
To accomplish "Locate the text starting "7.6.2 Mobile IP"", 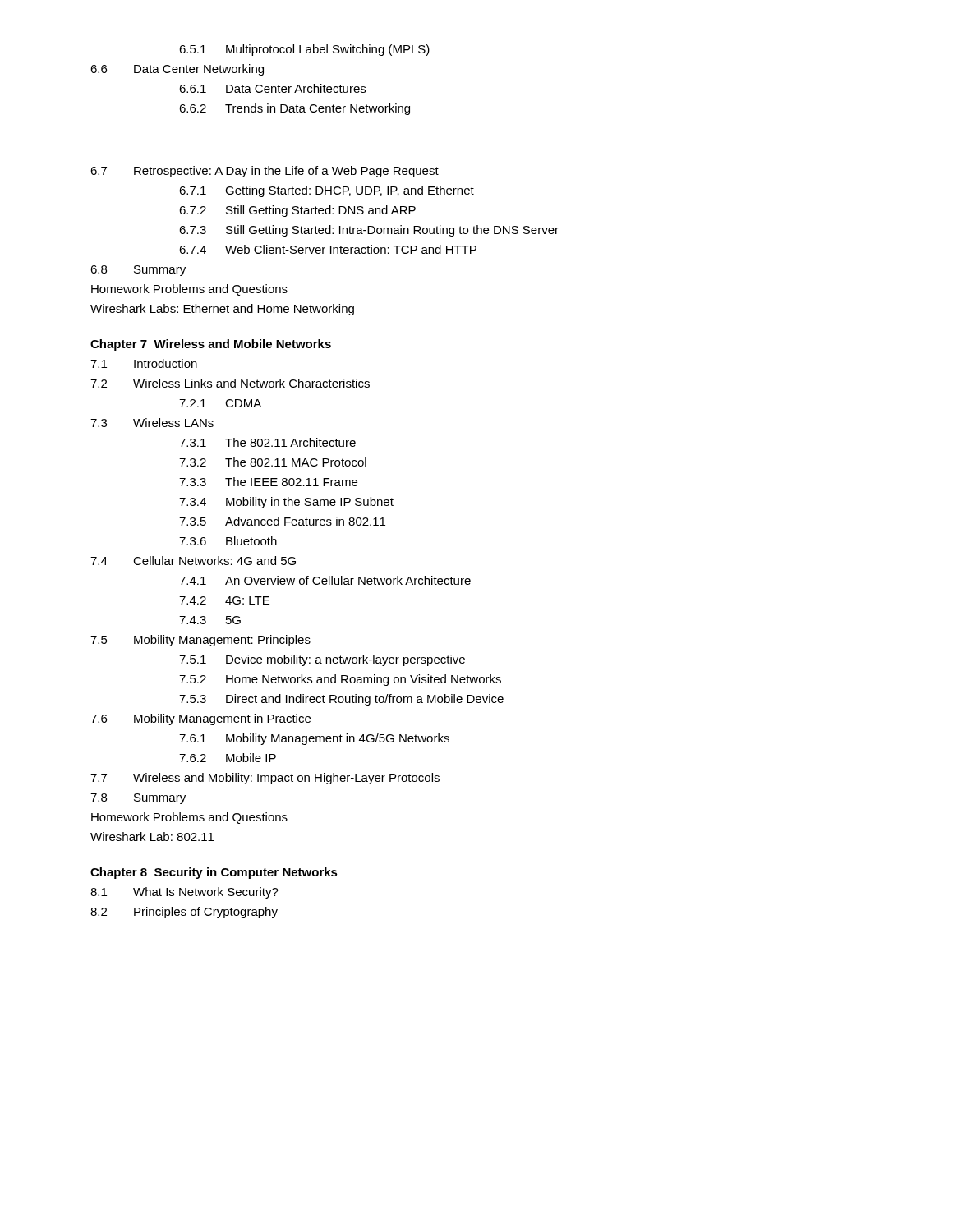I will [228, 758].
